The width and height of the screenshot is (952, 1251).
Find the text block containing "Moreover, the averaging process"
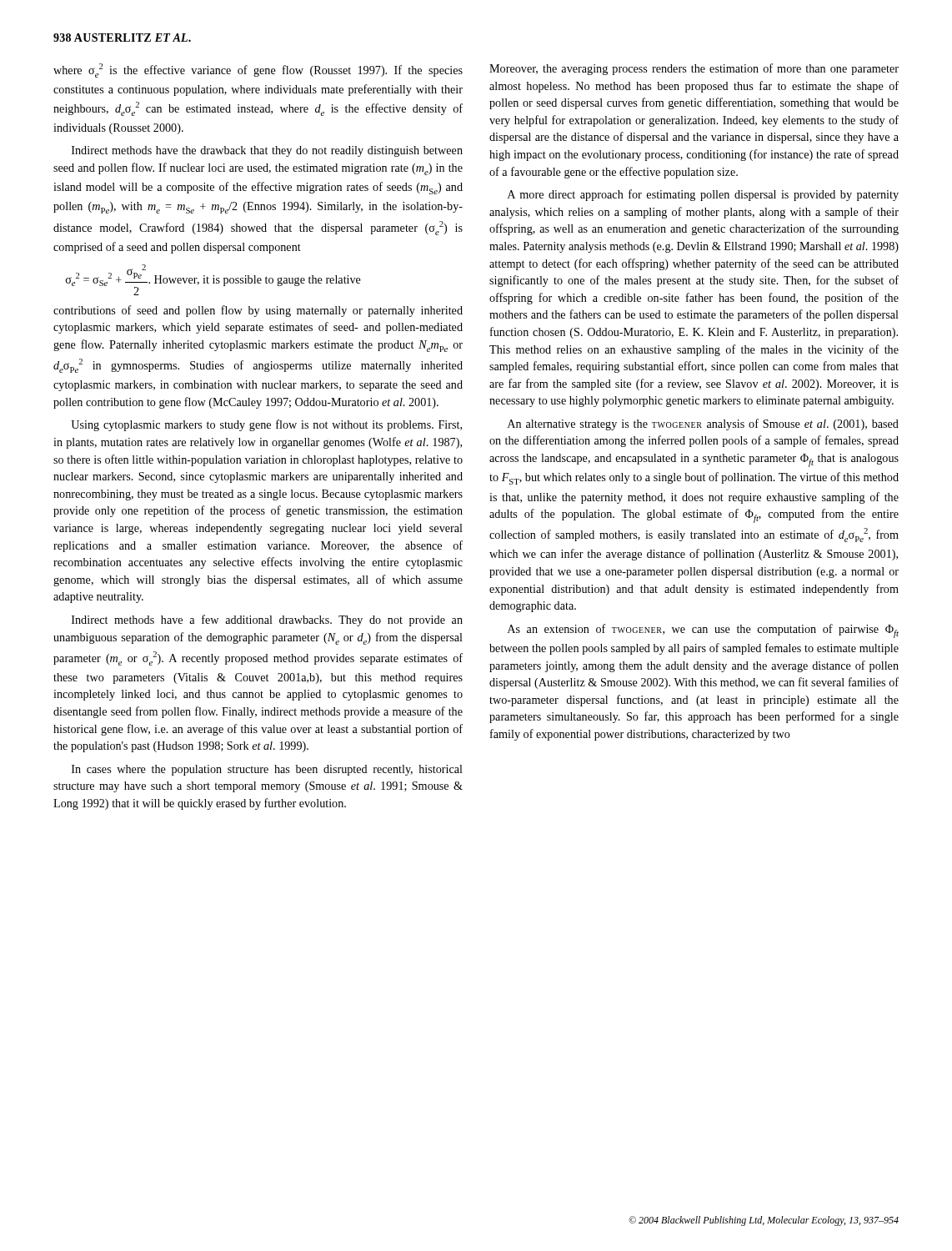coord(694,120)
